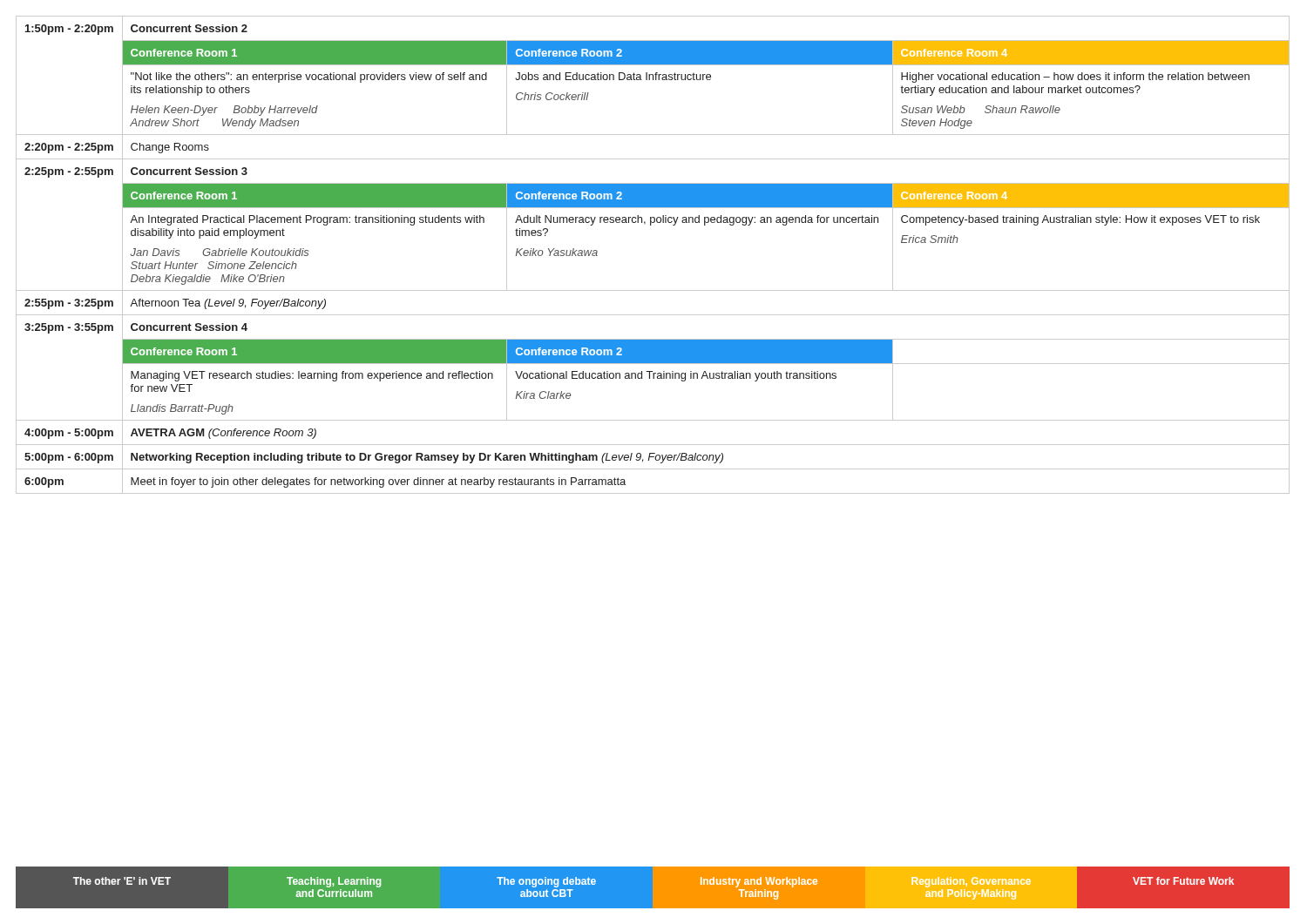Click on the table containing "Conference Room 4"

(x=653, y=255)
